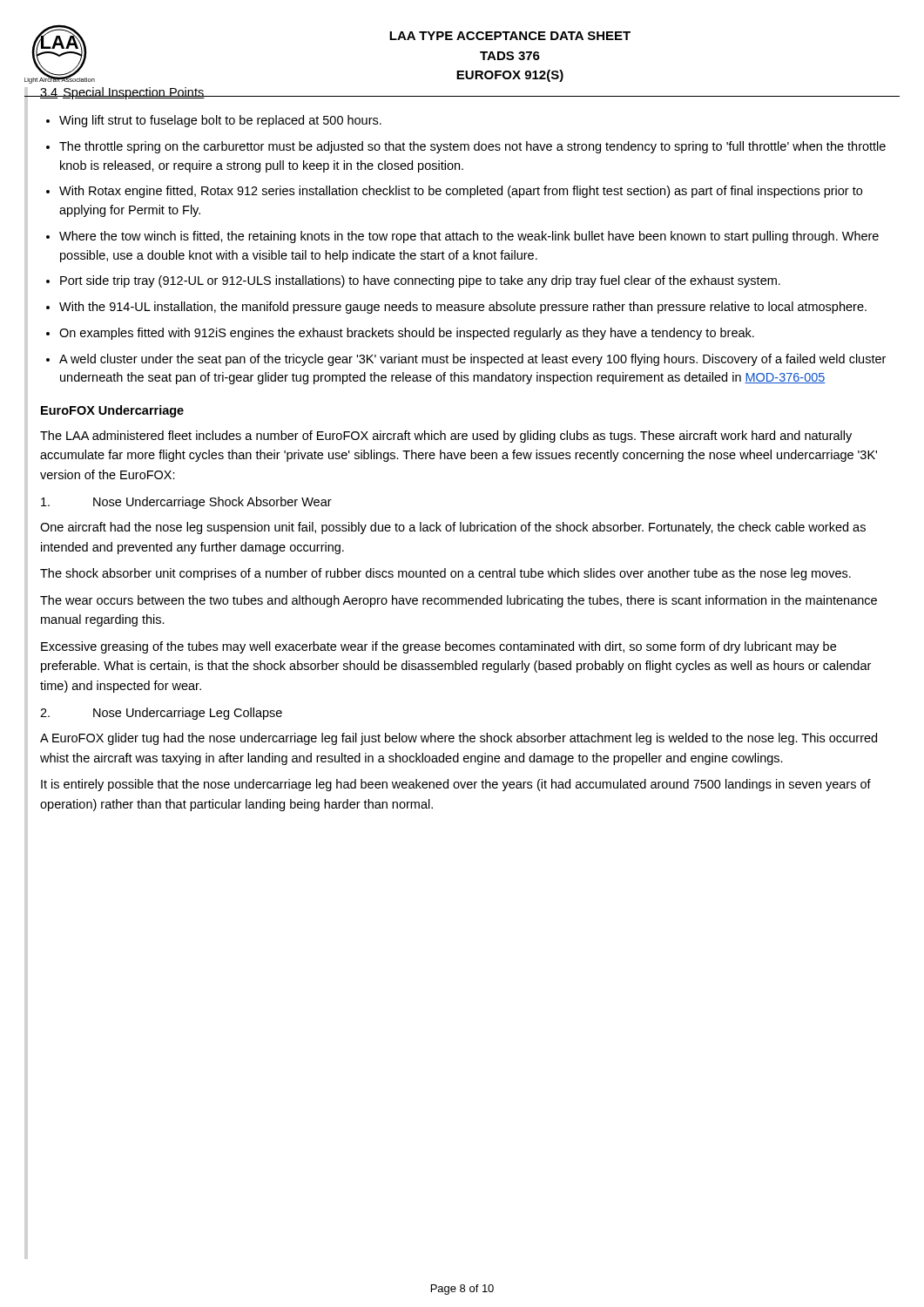Image resolution: width=924 pixels, height=1307 pixels.
Task: Find the element starting "3.4 Special Inspection Points"
Action: [122, 92]
